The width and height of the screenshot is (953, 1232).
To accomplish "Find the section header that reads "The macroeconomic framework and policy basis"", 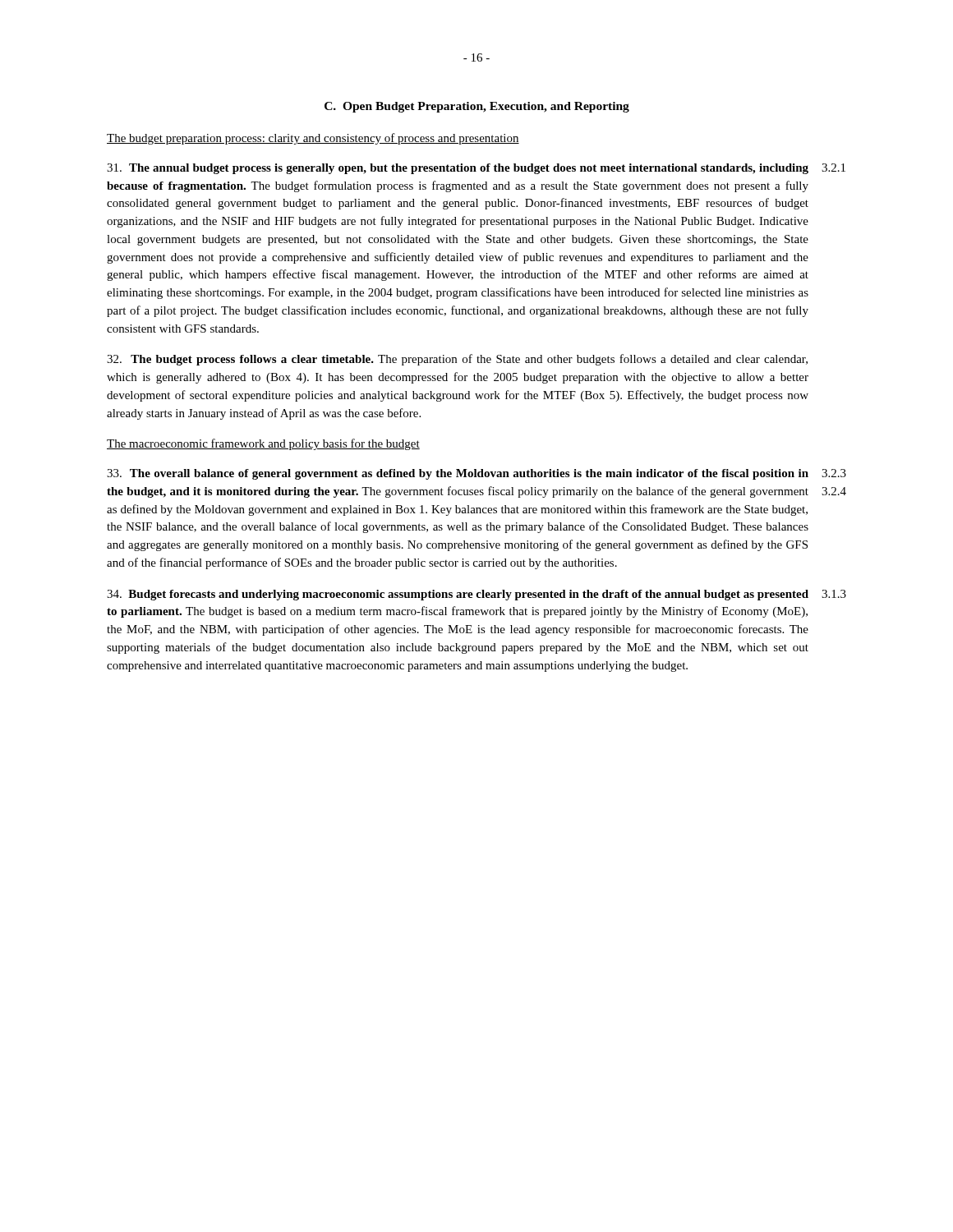I will (x=263, y=444).
